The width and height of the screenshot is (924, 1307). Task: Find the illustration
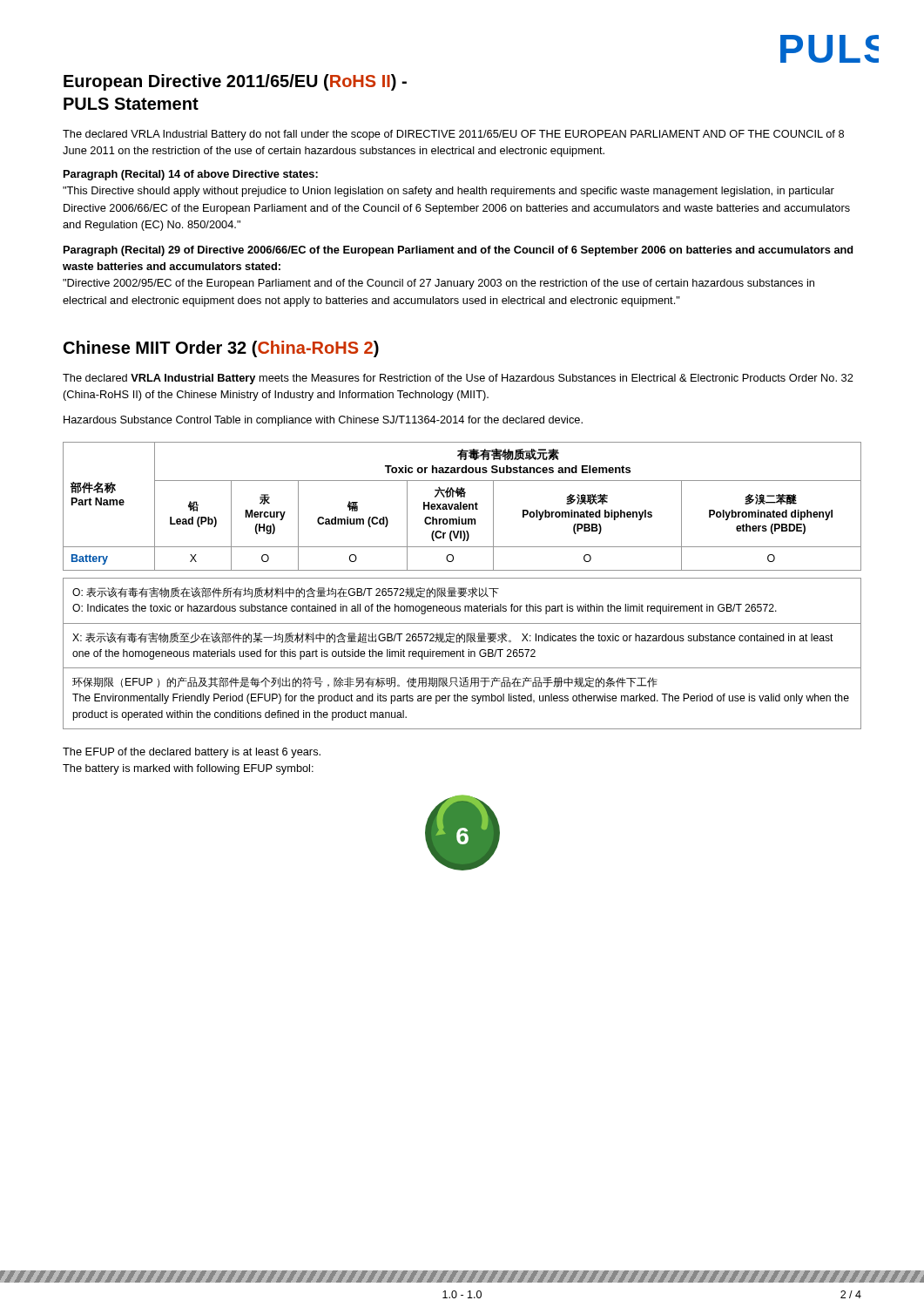(x=462, y=833)
